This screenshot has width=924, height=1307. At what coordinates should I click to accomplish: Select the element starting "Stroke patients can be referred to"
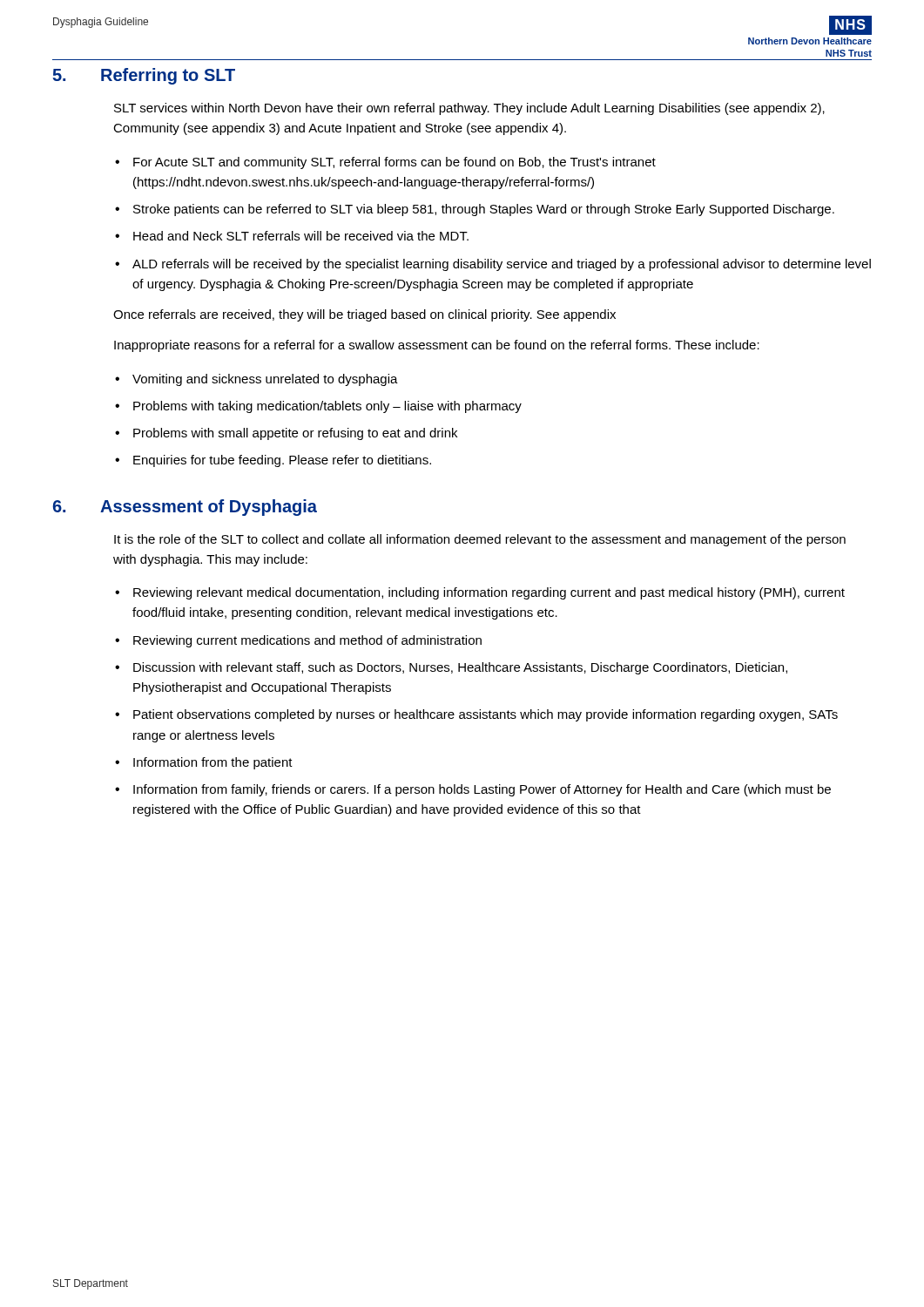484,209
